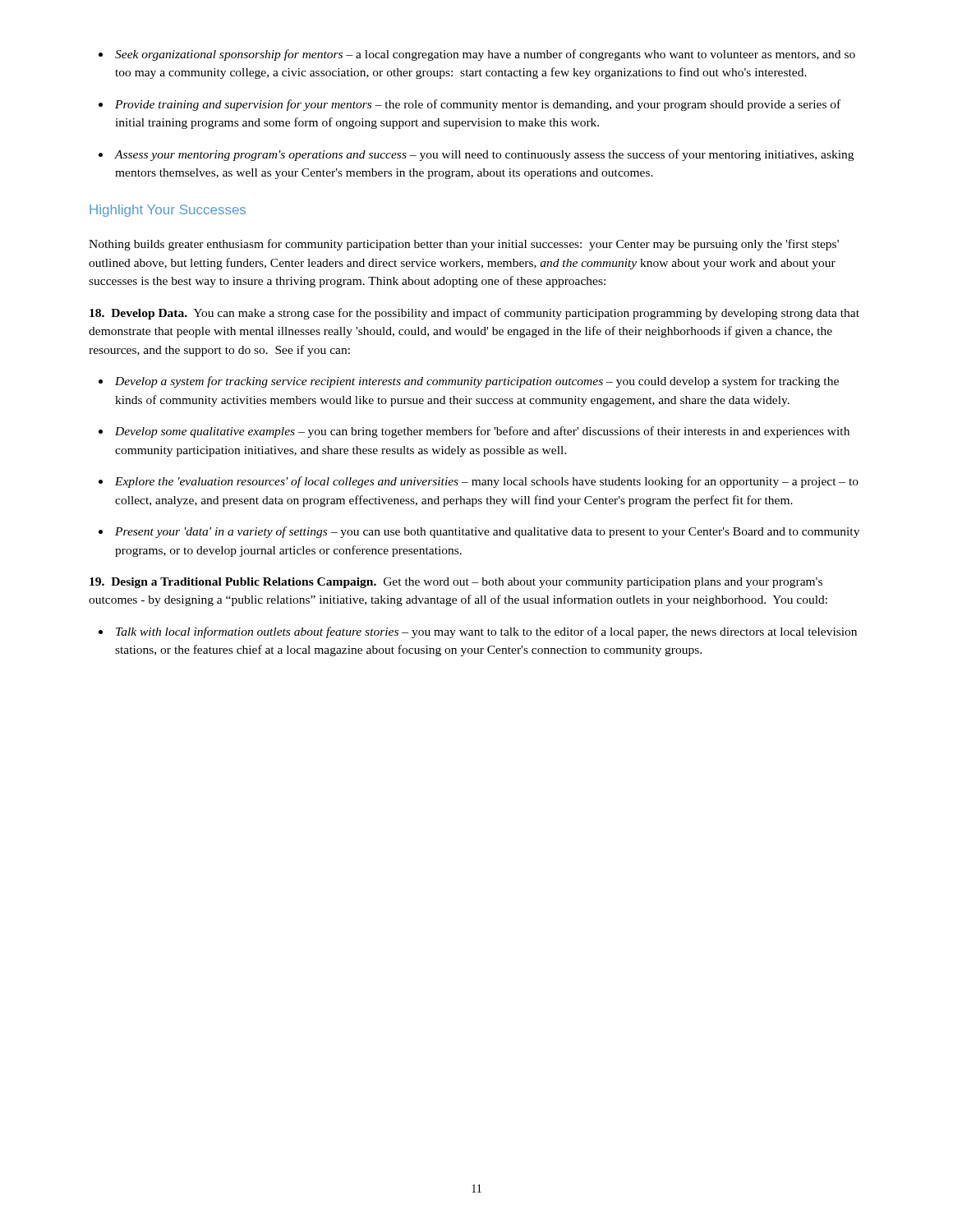Click on the list item containing "Assess your mentoring"
The width and height of the screenshot is (953, 1232).
tap(485, 163)
